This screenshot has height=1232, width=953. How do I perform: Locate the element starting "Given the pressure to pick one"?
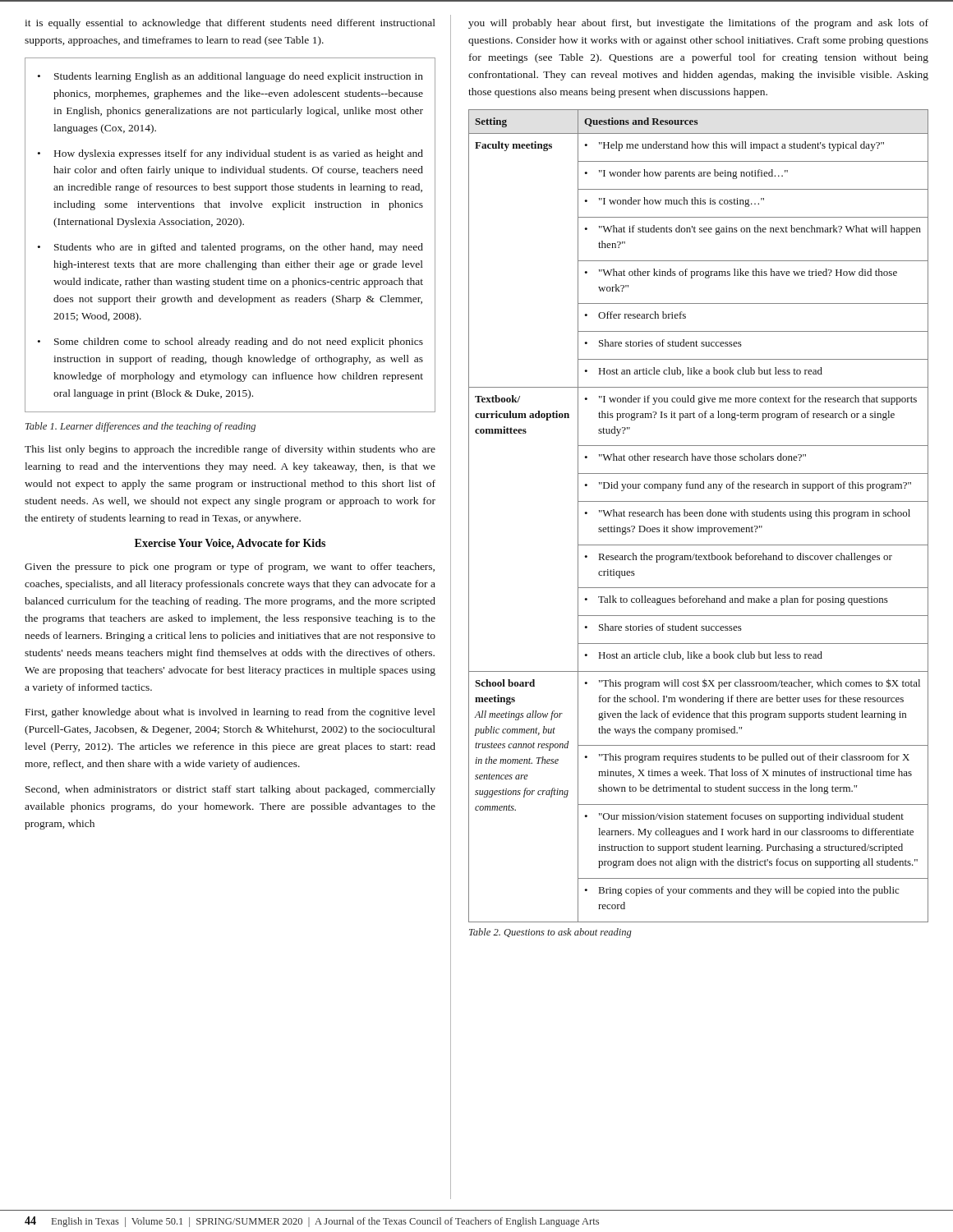[230, 626]
